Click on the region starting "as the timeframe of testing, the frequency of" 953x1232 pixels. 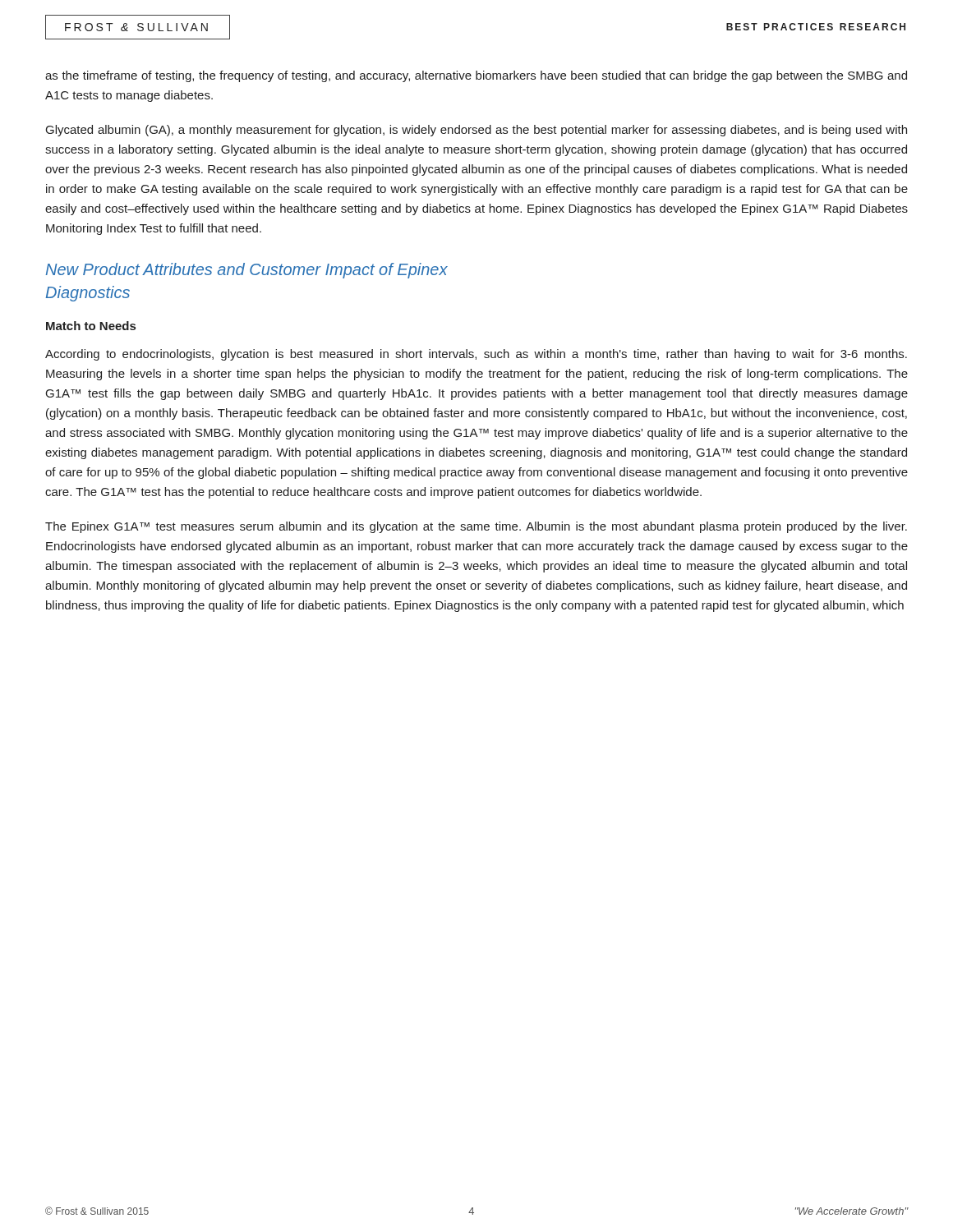(476, 85)
